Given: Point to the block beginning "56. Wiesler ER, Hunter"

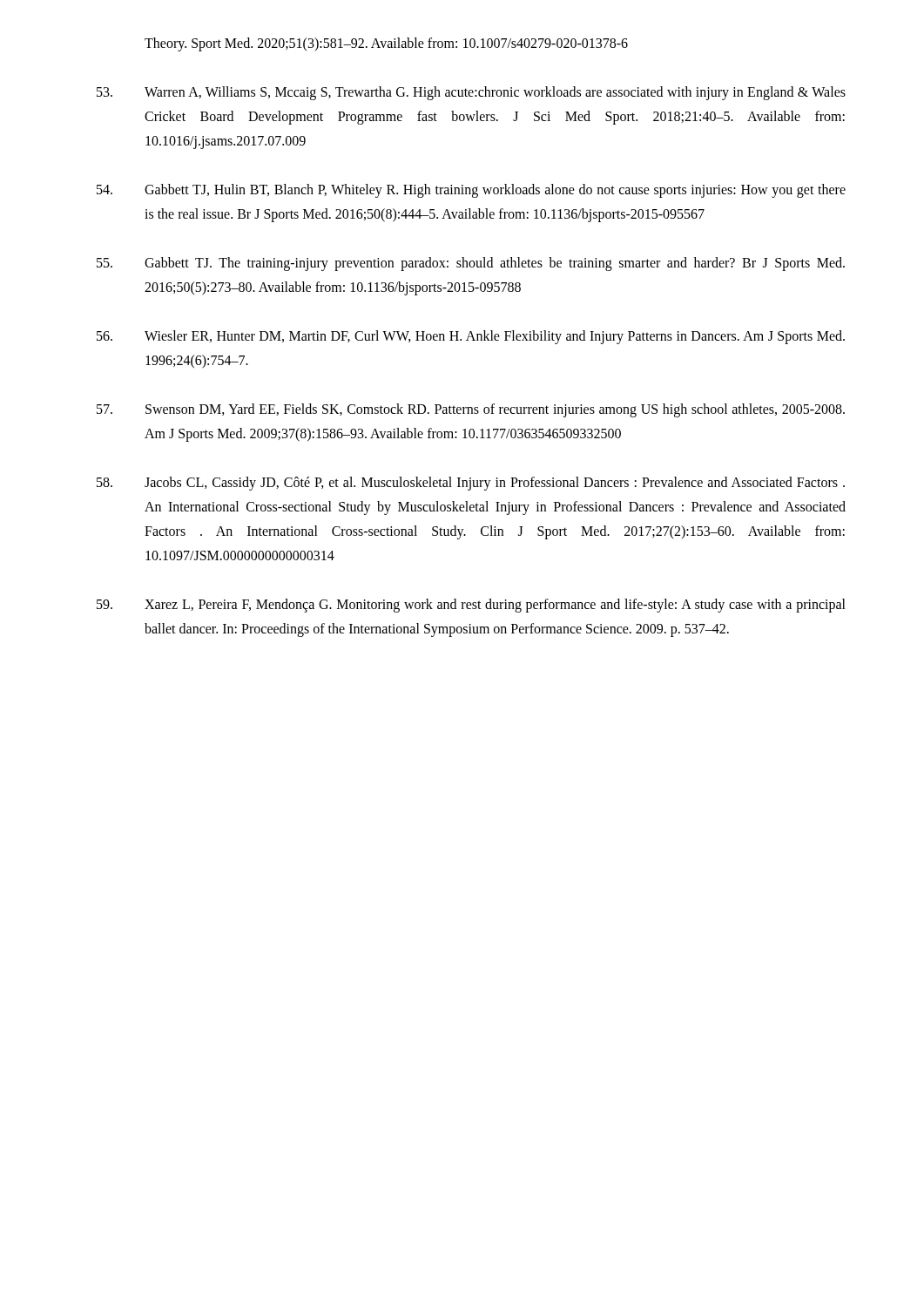Looking at the screenshot, I should pyautogui.click(x=471, y=349).
